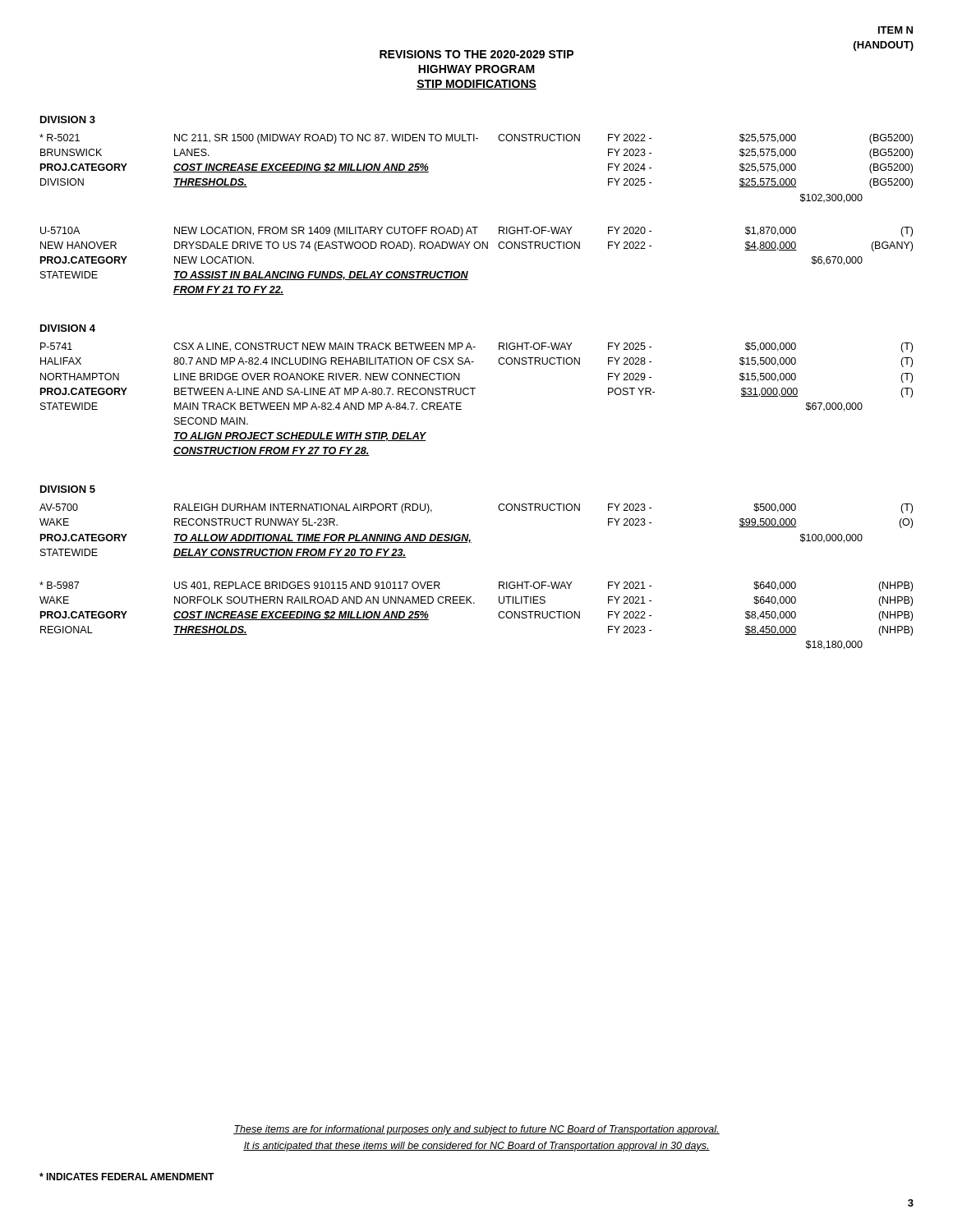
Task: Select the region starting "These items are"
Action: (x=476, y=1138)
